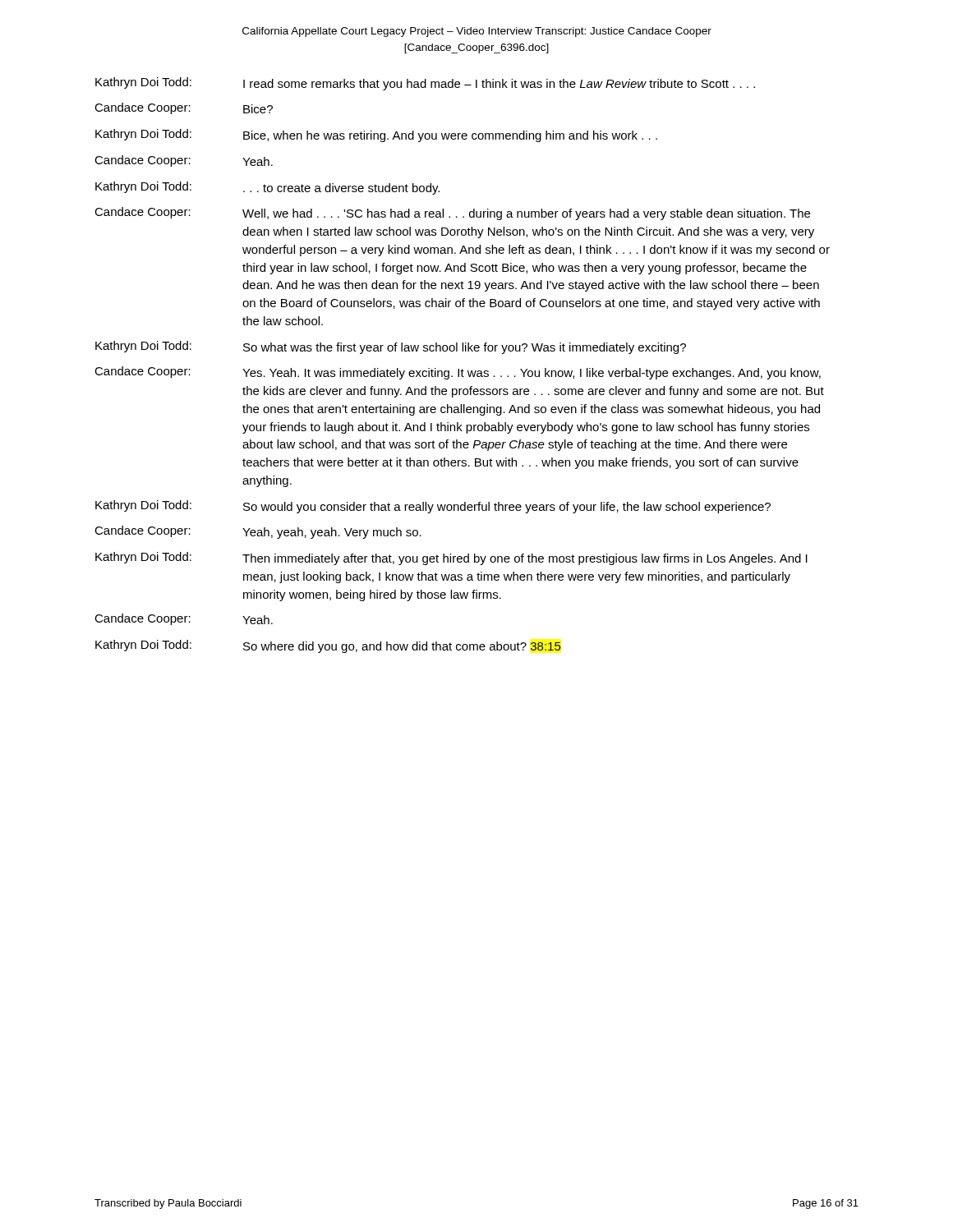Select the block starting "Kathryn Doi Todd: So what was"

464,348
